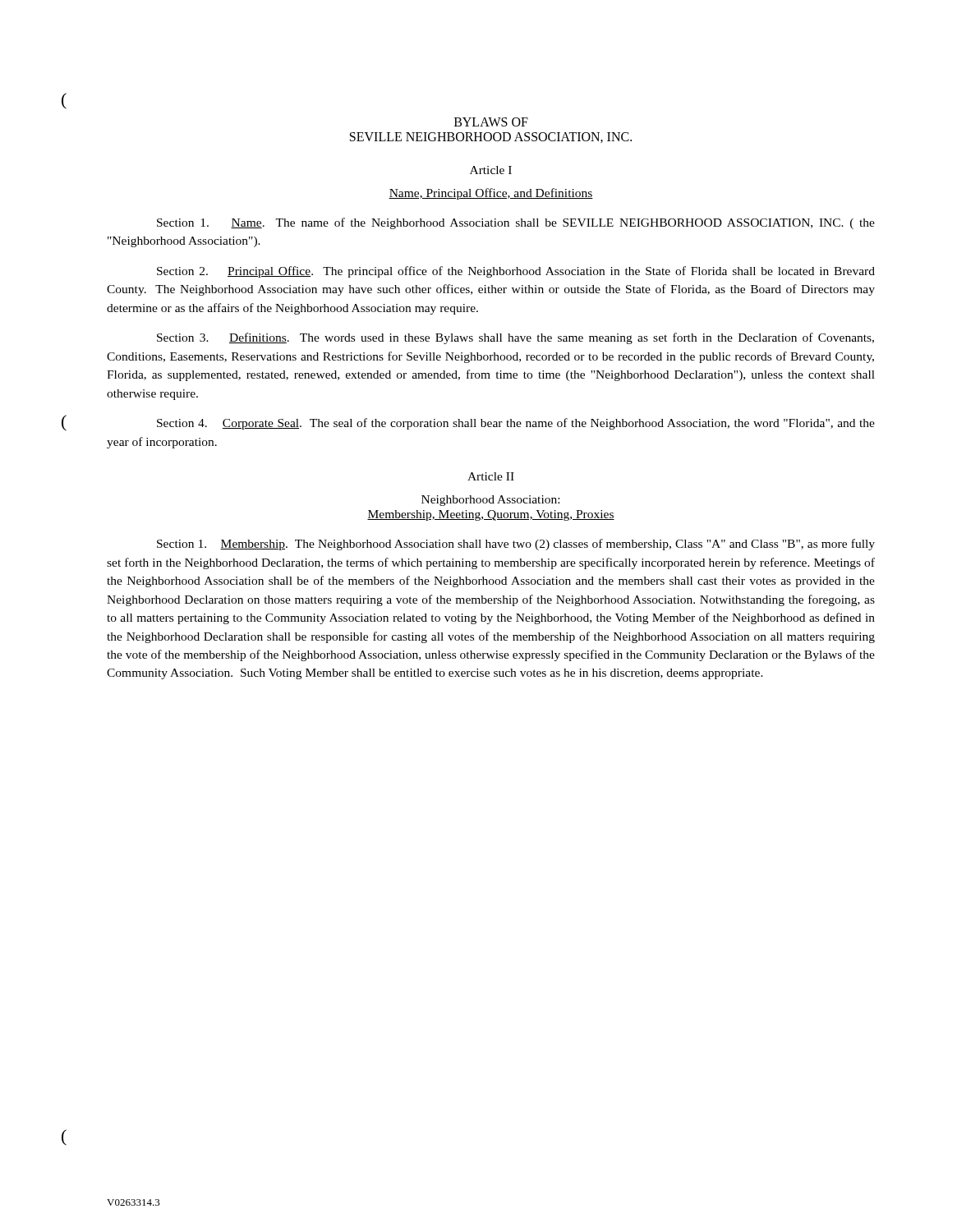Click the passage that begins "Section 4. Corporate Seal."
The image size is (957, 1232).
click(491, 432)
